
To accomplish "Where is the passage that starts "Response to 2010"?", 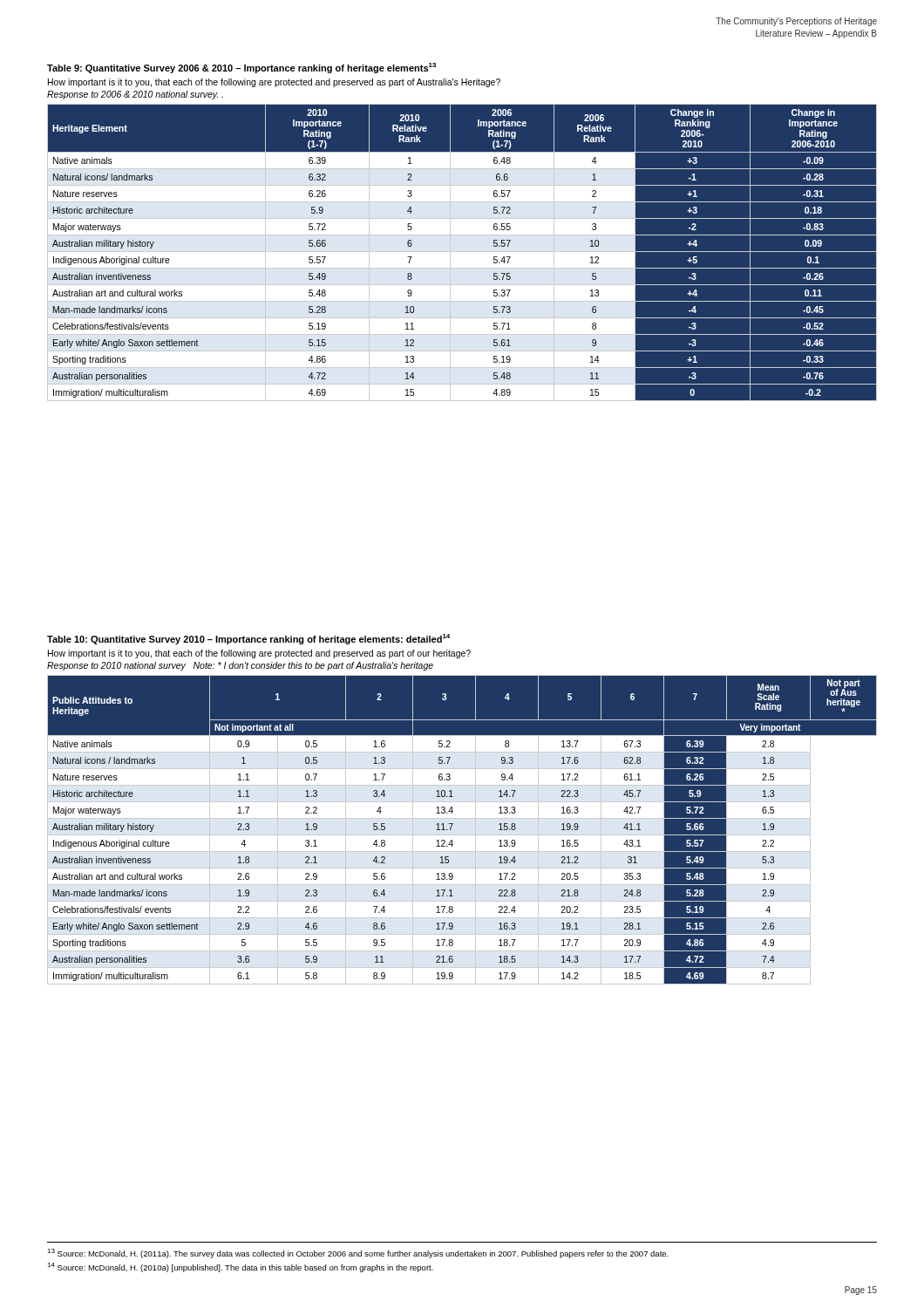I will 240,665.
